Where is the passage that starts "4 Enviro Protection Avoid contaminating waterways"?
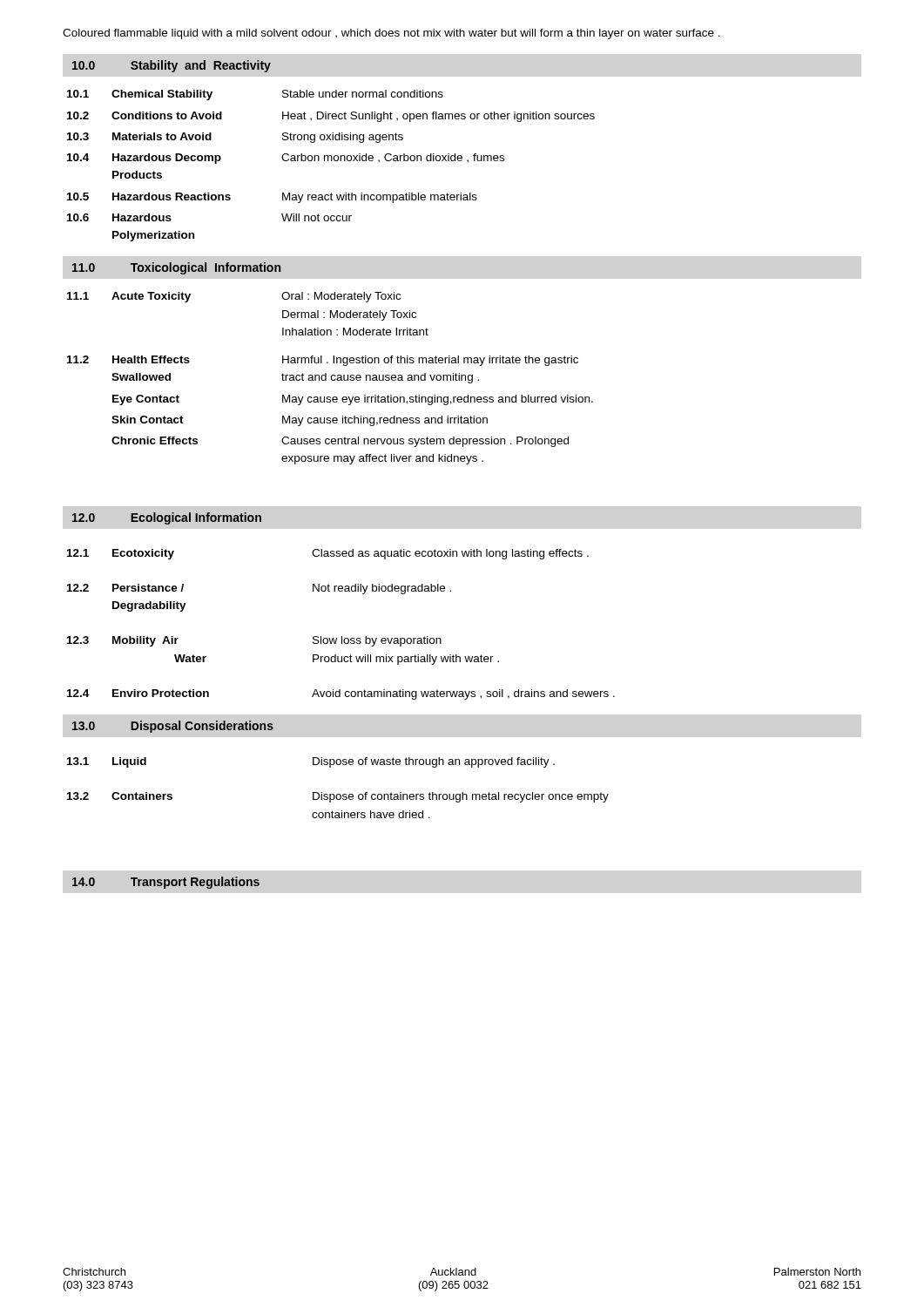The image size is (924, 1307). [462, 693]
